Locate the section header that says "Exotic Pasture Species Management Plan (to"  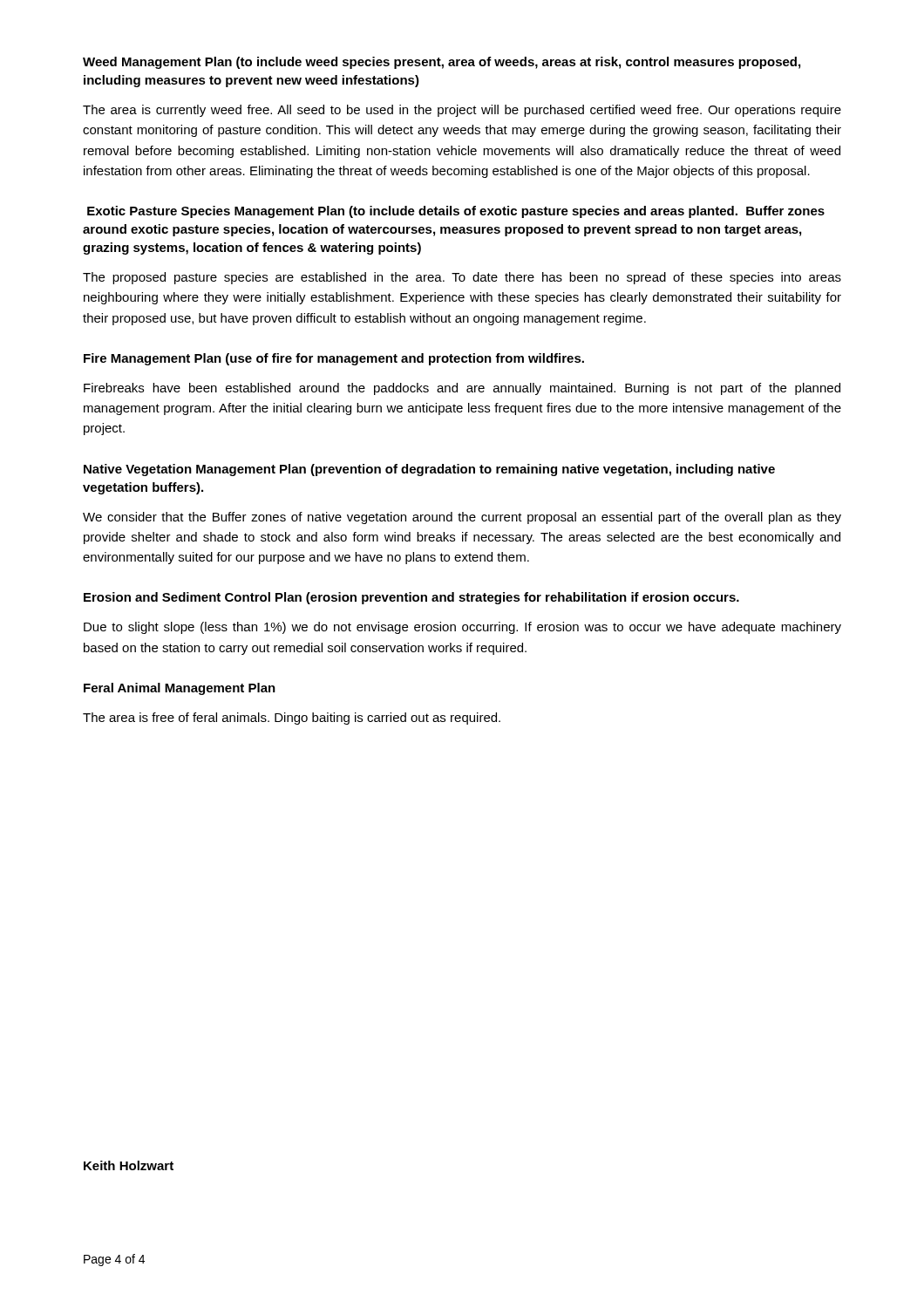tap(454, 229)
